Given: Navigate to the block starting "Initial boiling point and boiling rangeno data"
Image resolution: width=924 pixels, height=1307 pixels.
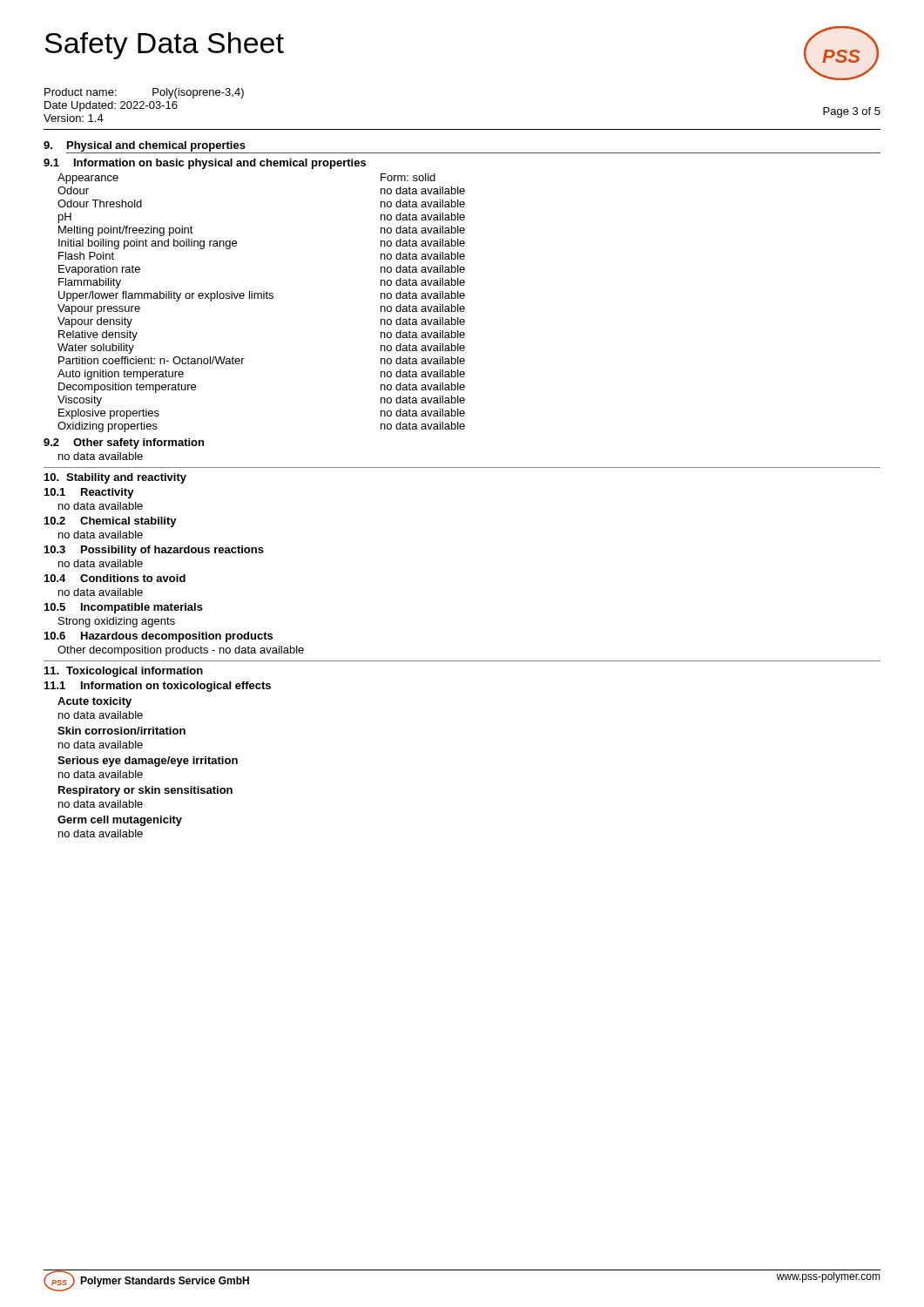Looking at the screenshot, I should tap(462, 243).
